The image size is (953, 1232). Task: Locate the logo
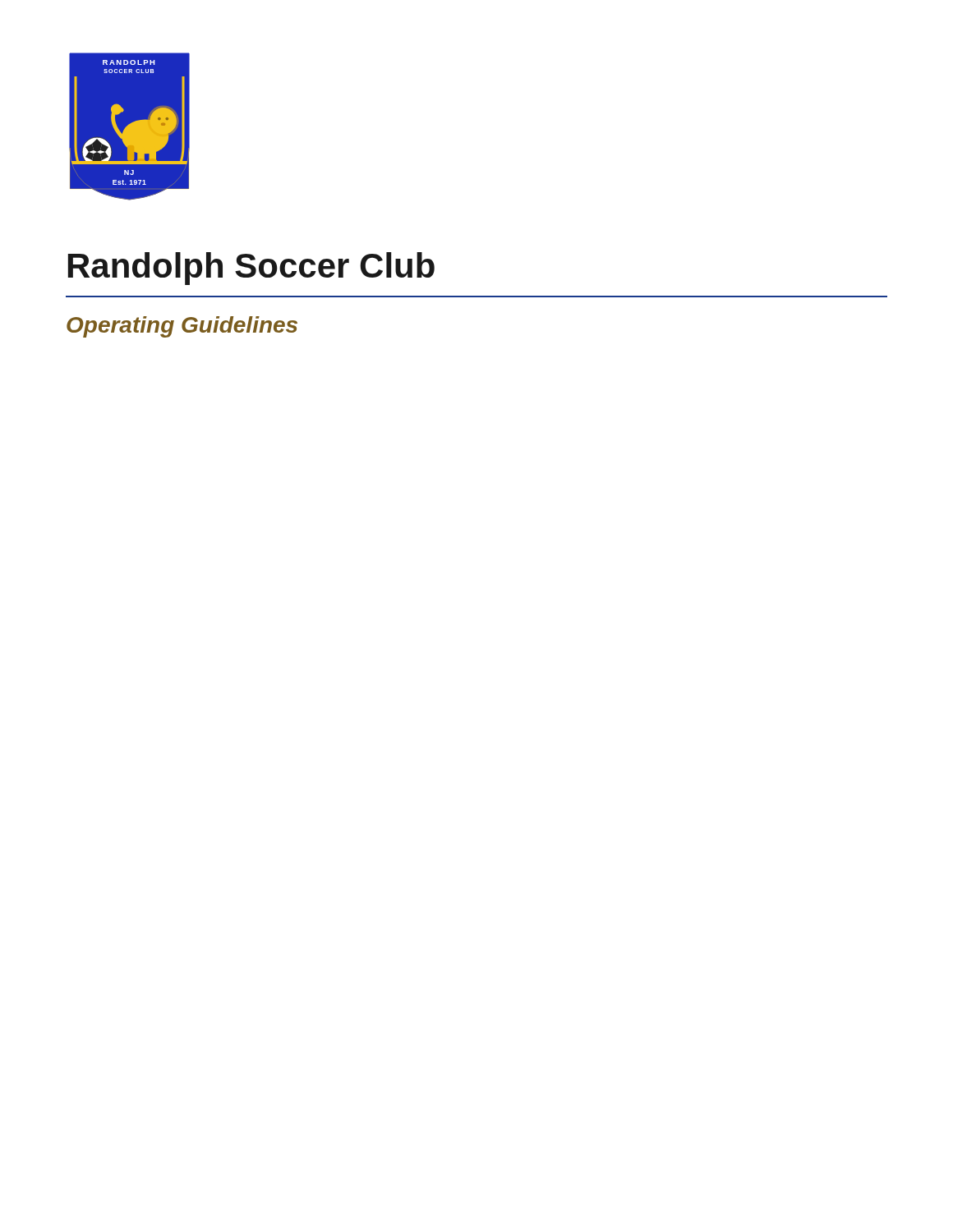[129, 127]
